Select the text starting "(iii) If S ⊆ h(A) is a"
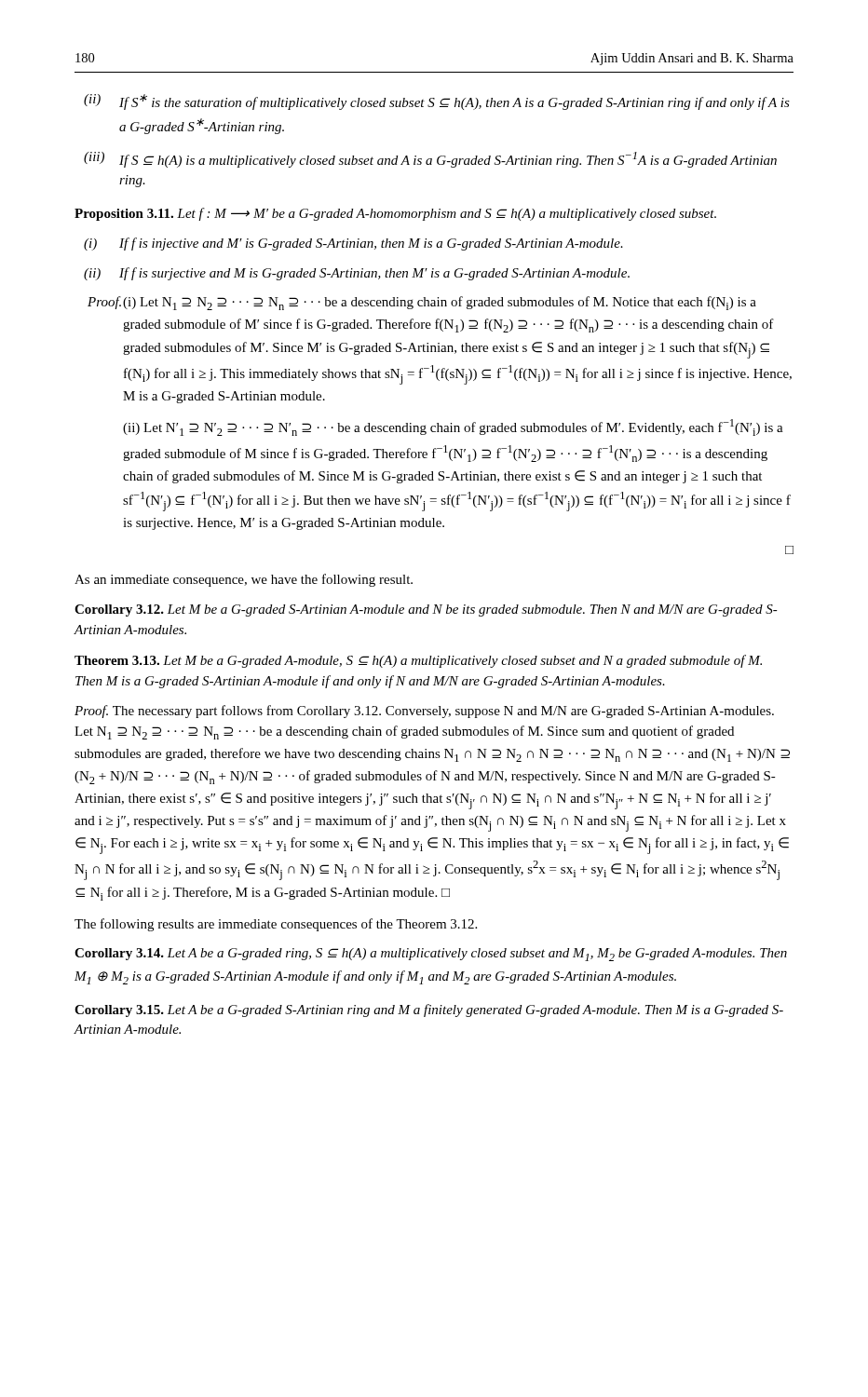The width and height of the screenshot is (868, 1397). tap(439, 169)
